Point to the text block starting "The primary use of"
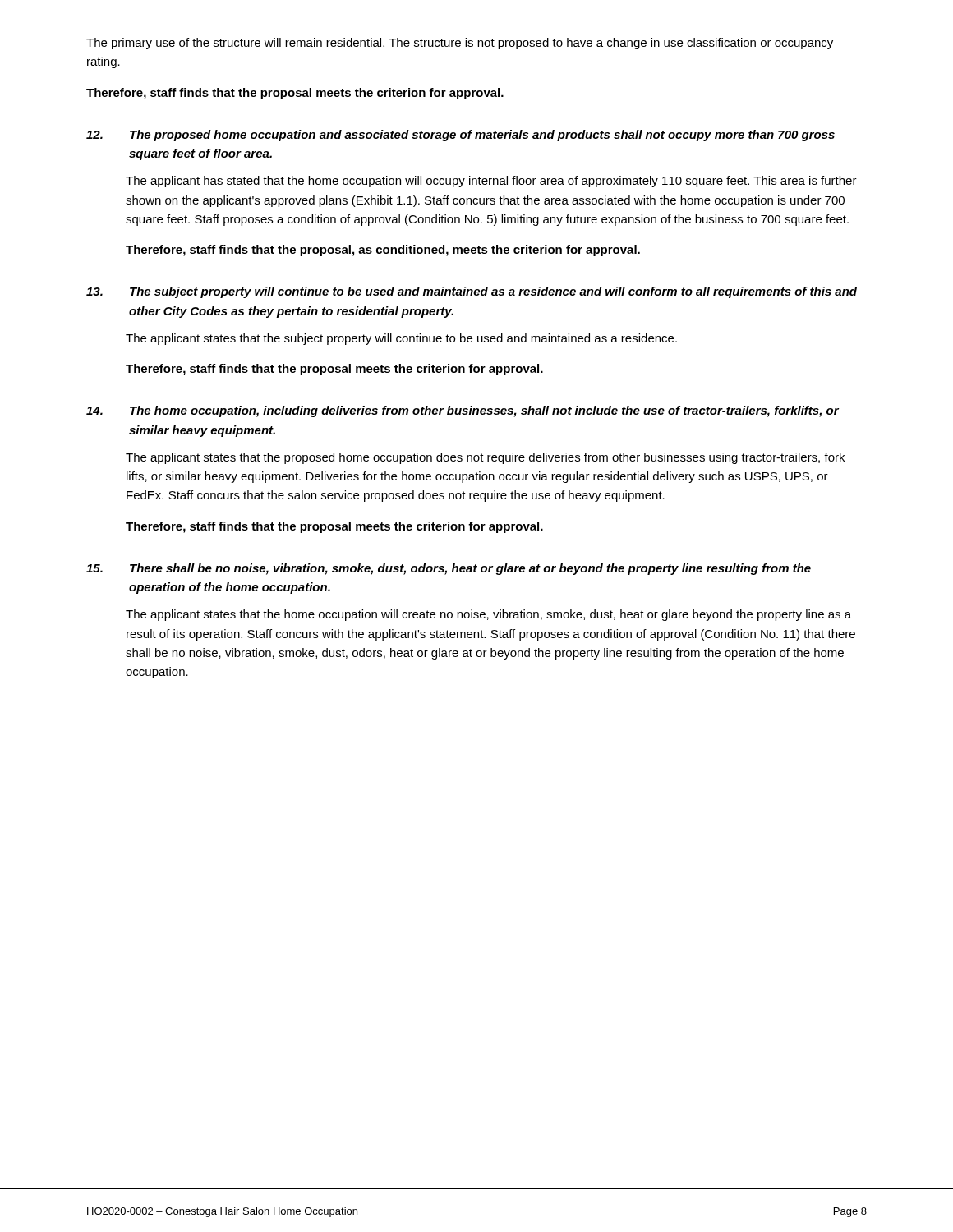Screen dimensions: 1232x953 coord(460,52)
